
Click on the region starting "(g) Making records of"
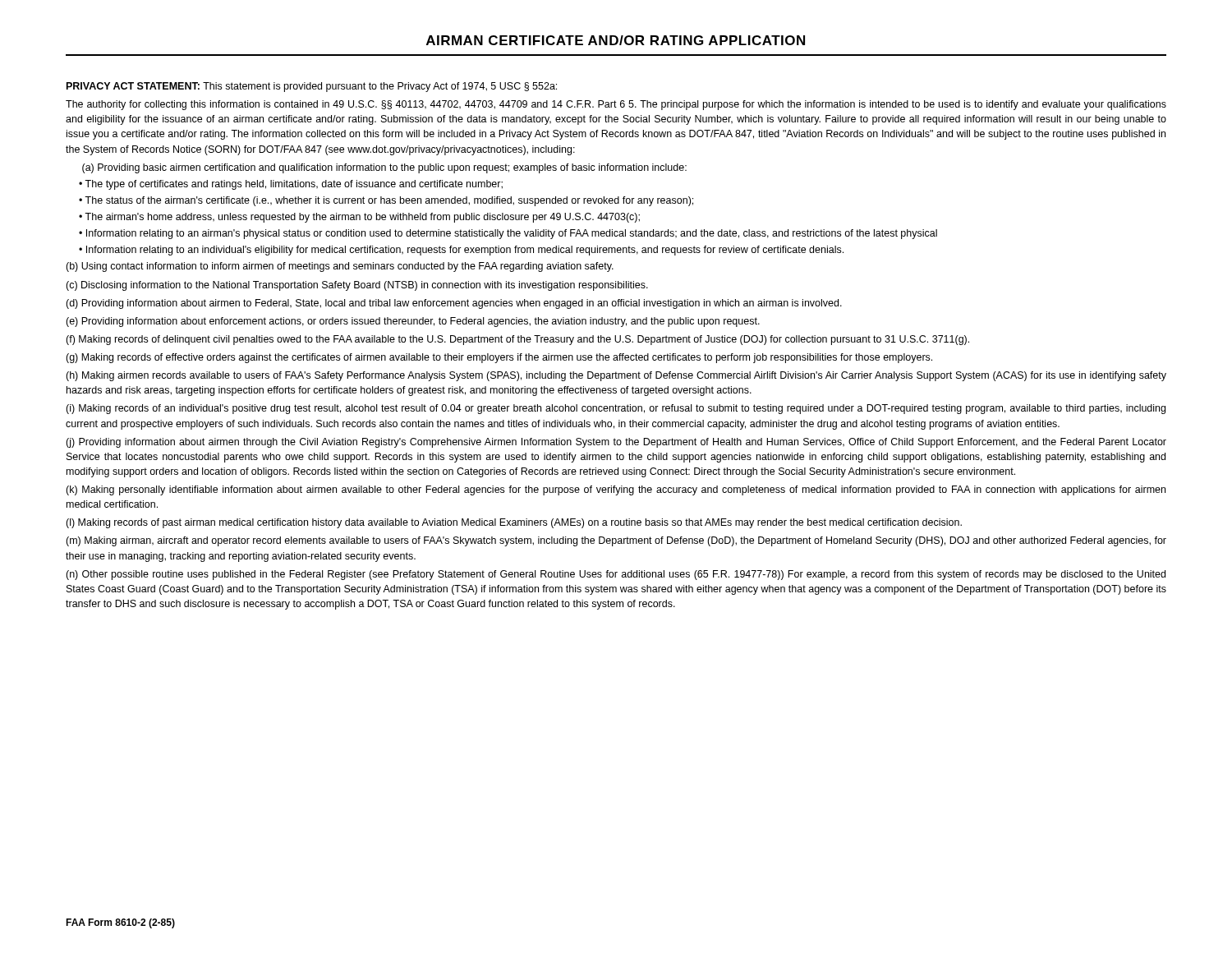point(499,357)
